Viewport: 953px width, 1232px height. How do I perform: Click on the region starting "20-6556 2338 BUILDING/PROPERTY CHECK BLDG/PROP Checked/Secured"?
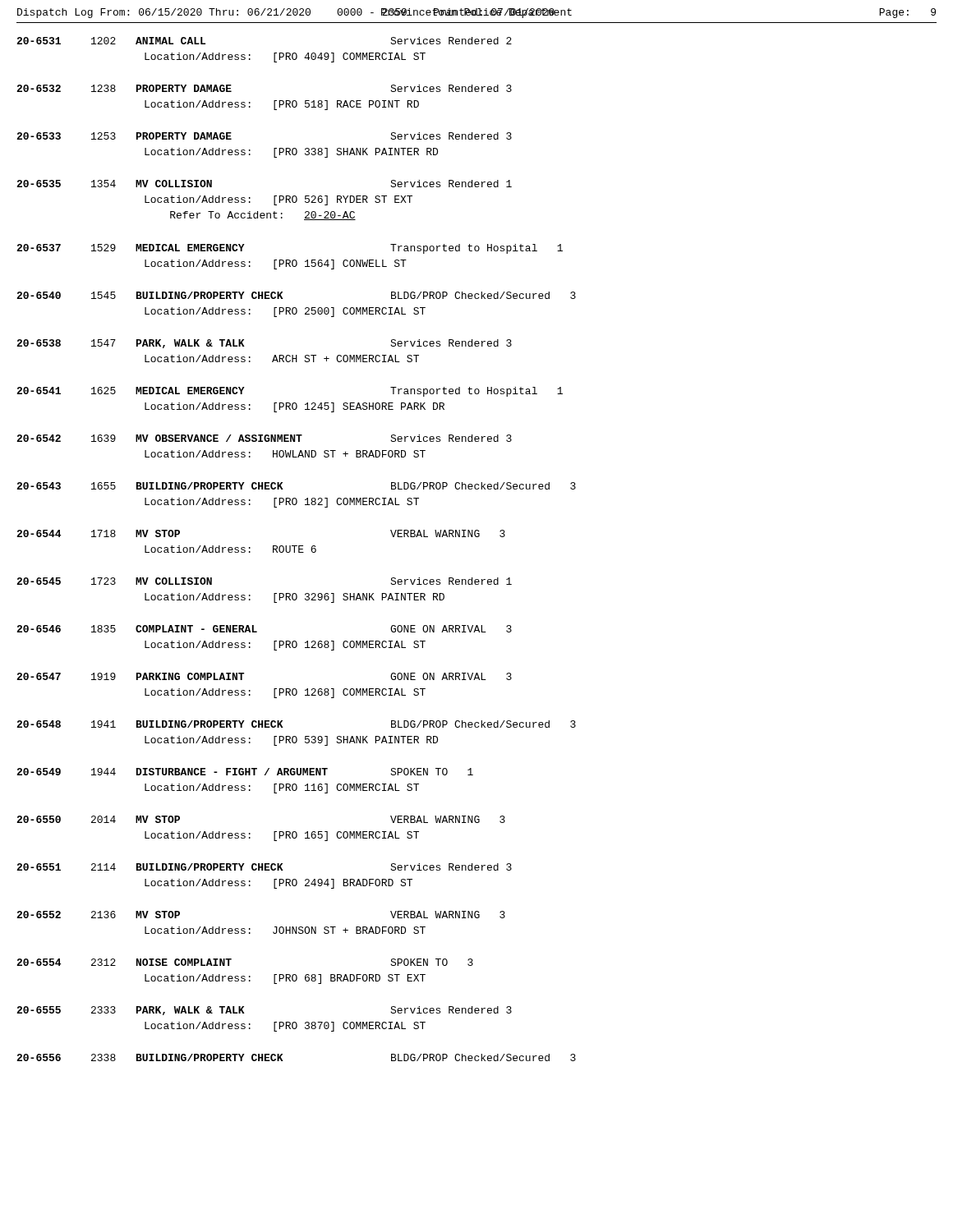click(x=476, y=1059)
